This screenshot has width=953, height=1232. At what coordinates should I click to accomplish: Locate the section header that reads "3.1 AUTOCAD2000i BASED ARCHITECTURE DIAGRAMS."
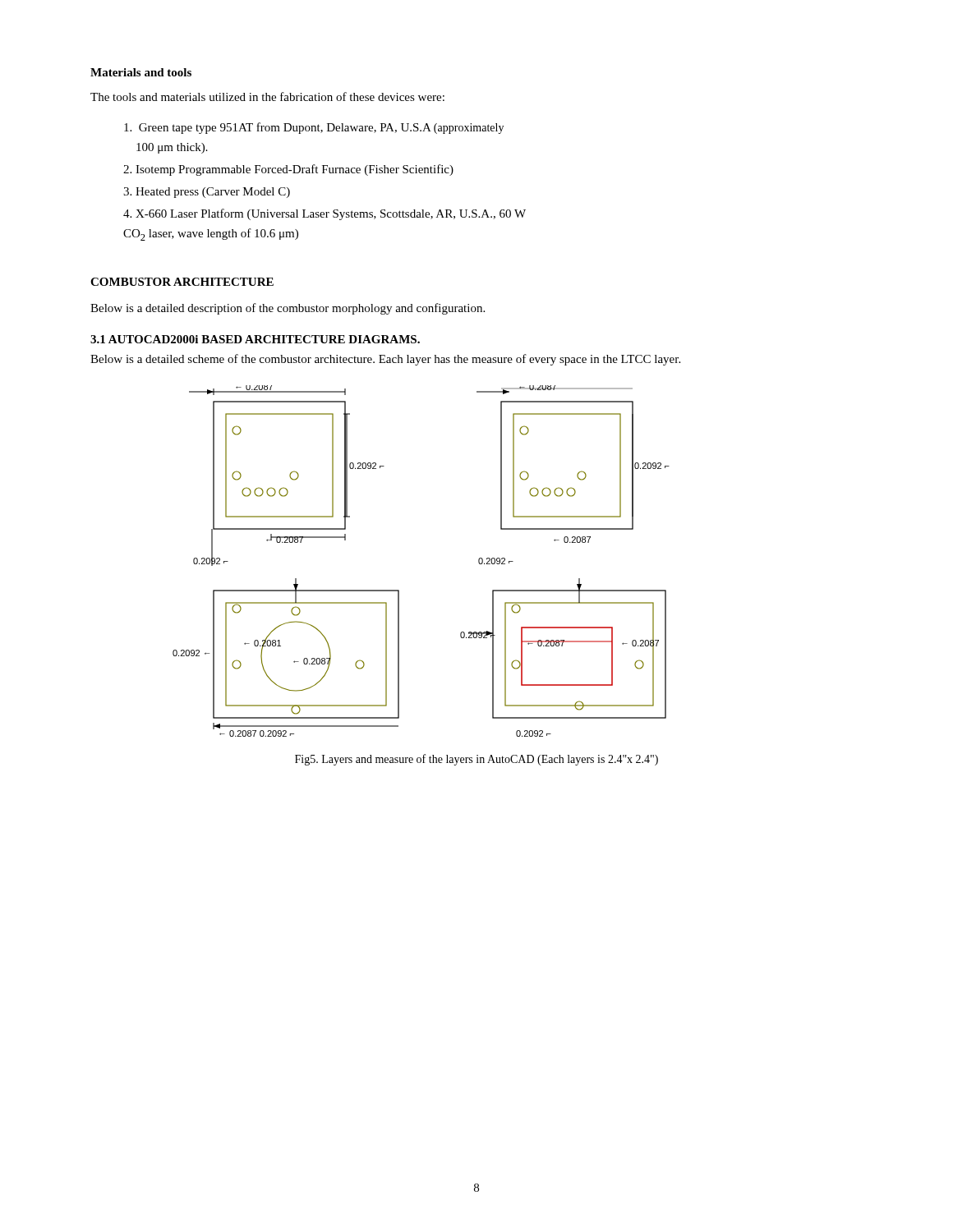click(x=255, y=339)
